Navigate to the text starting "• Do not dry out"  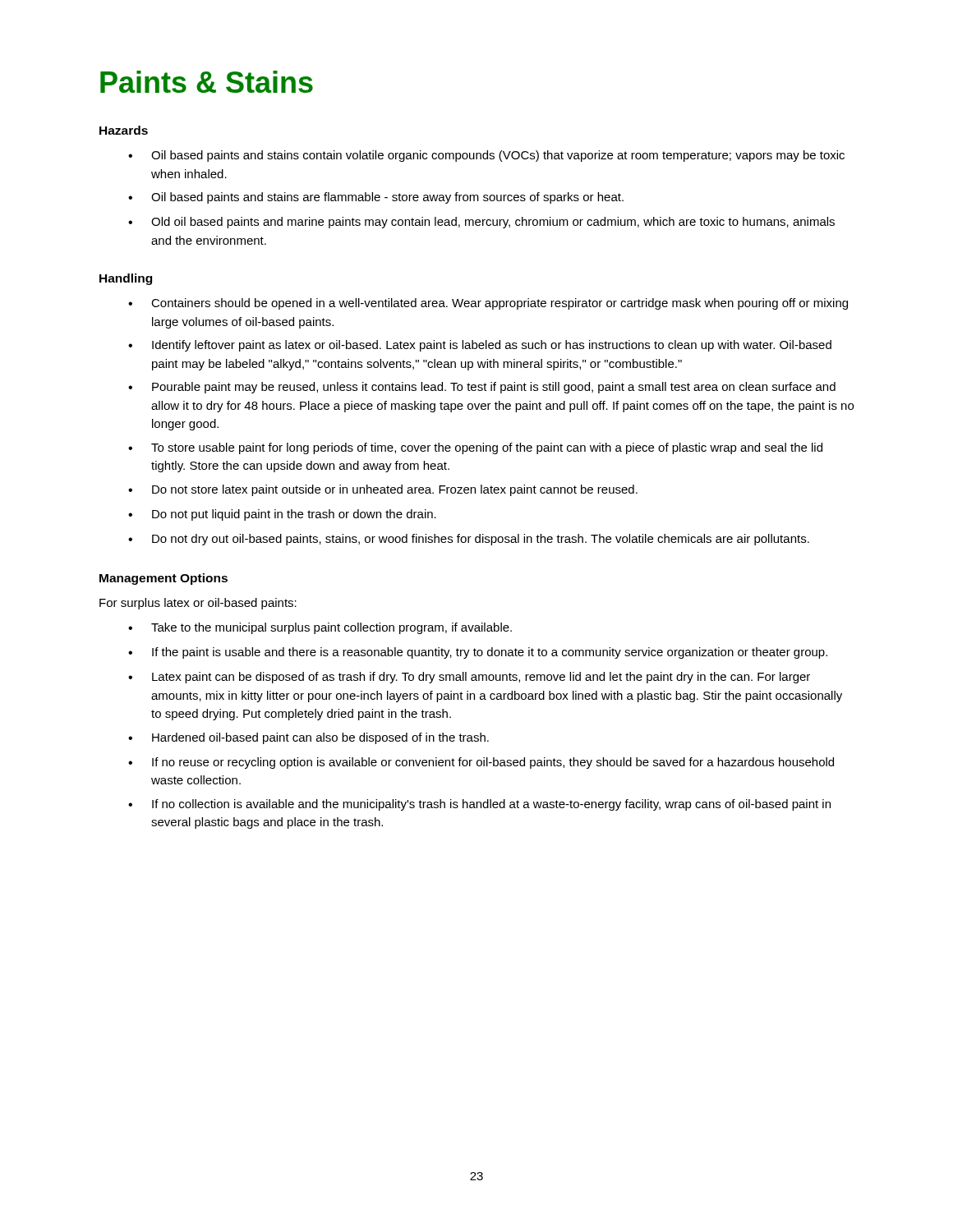click(x=491, y=539)
